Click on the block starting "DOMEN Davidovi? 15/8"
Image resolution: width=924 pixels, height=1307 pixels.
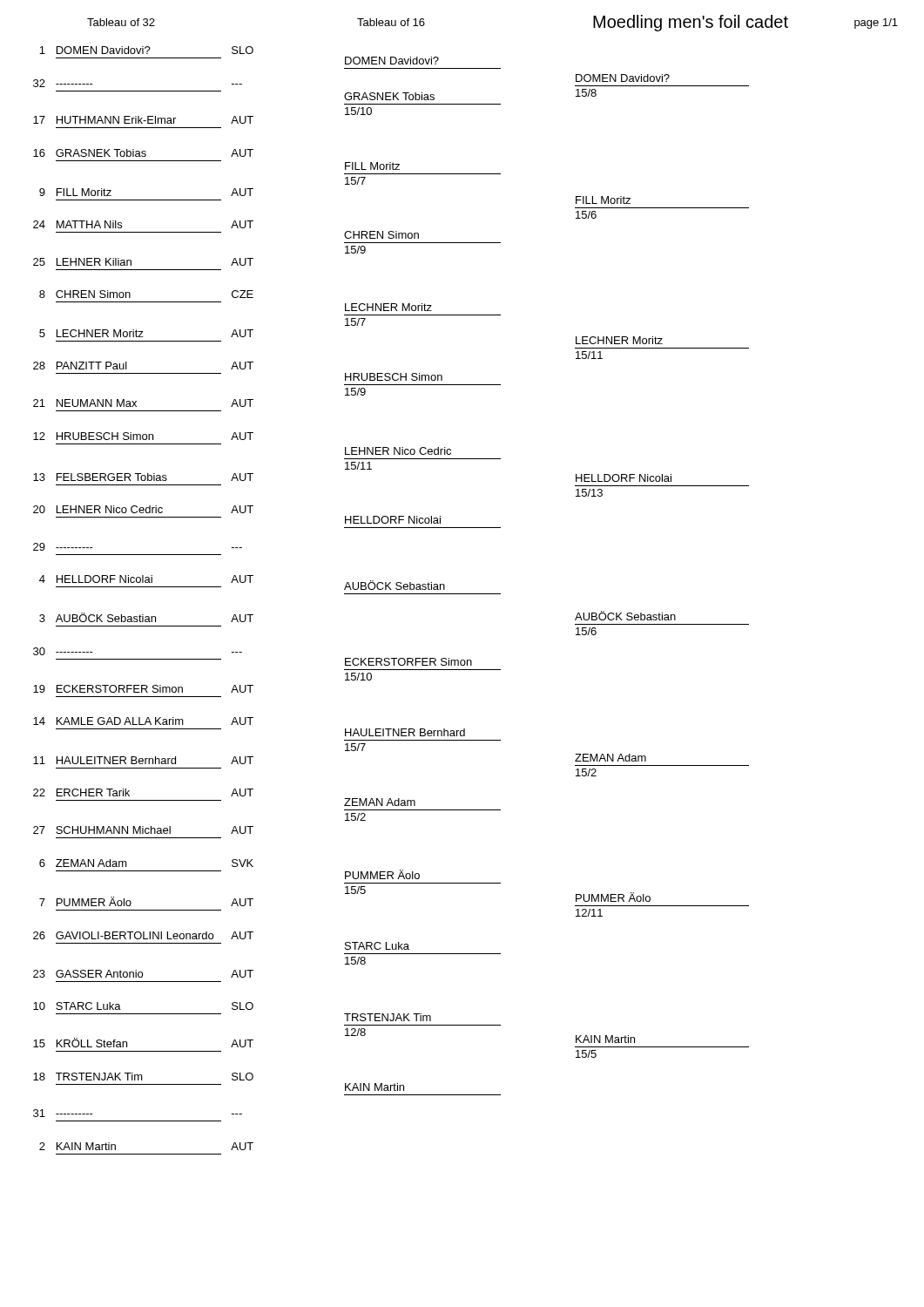662,85
